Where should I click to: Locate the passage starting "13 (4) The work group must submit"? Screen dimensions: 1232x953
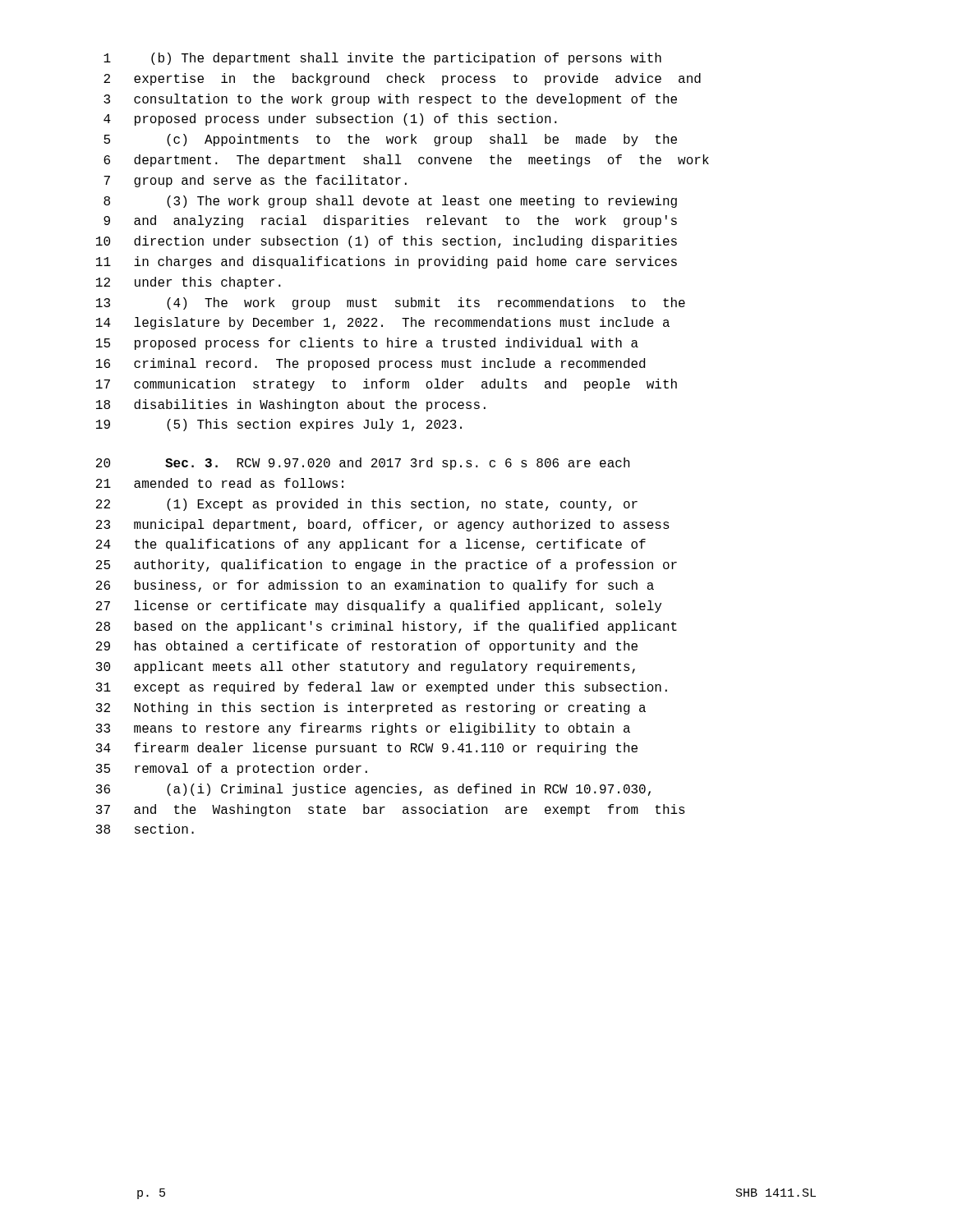tap(476, 355)
